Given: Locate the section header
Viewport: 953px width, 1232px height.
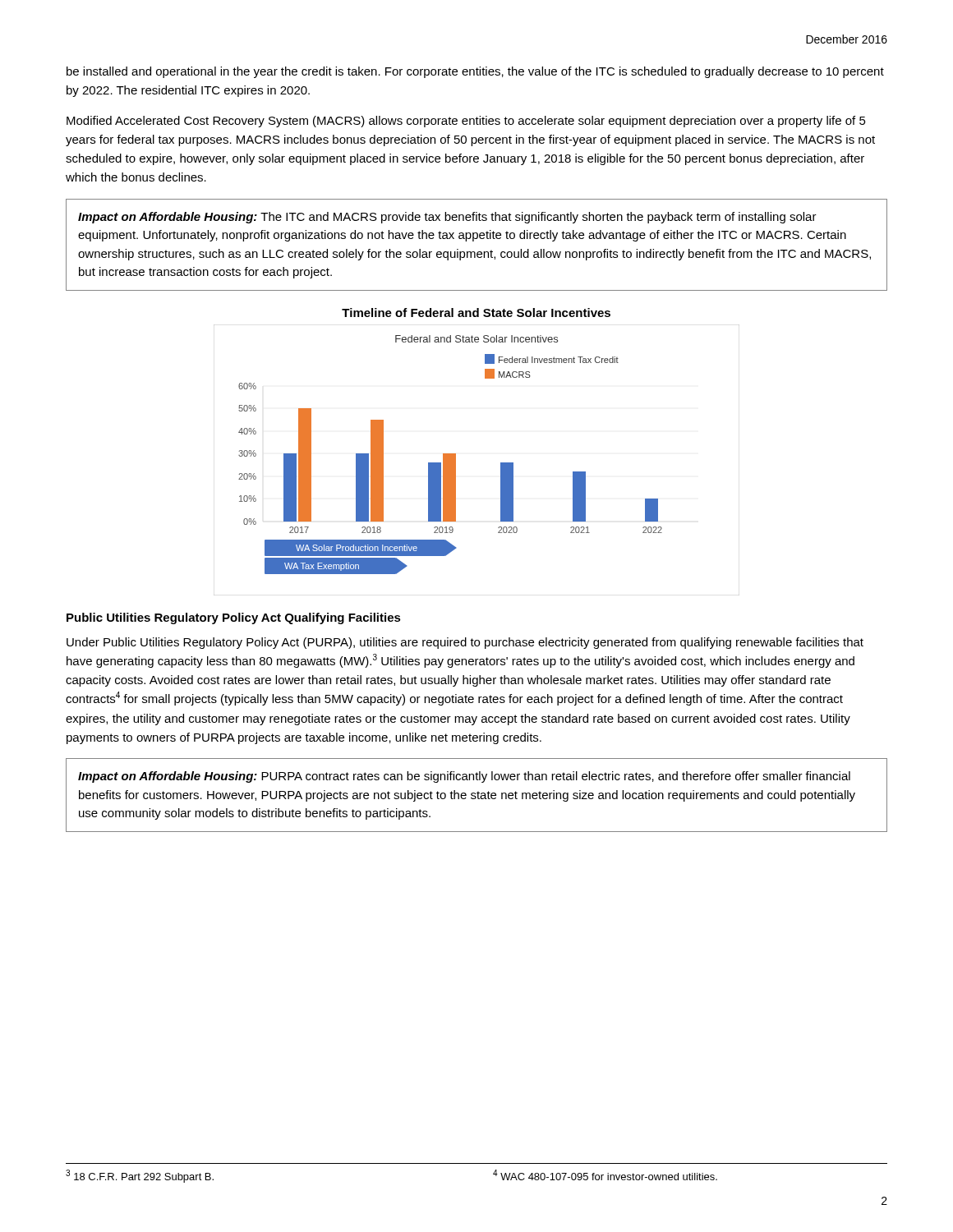Looking at the screenshot, I should 233,617.
